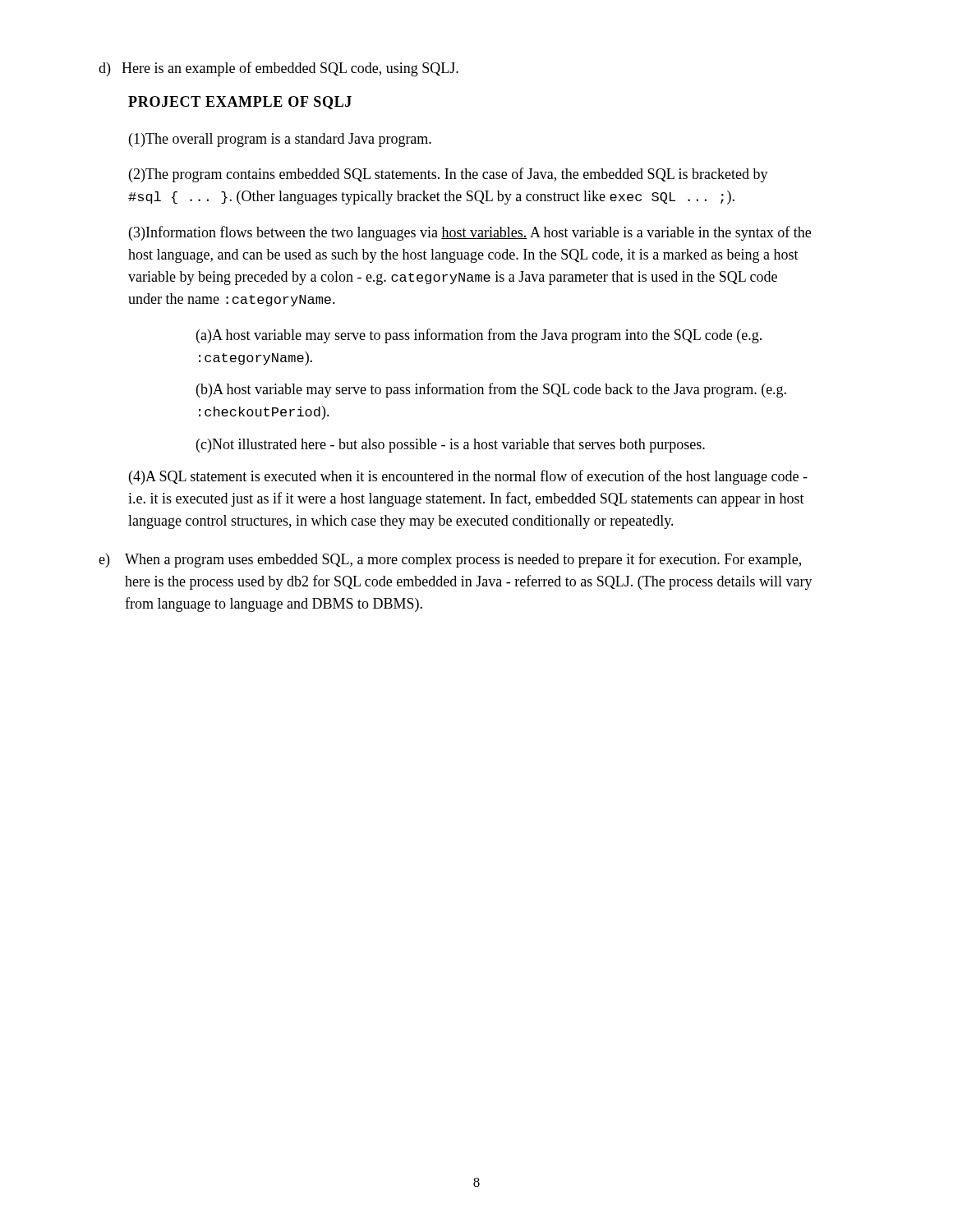Find the list item that reads "(a)A host variable may"
The width and height of the screenshot is (953, 1232).
coord(493,346)
